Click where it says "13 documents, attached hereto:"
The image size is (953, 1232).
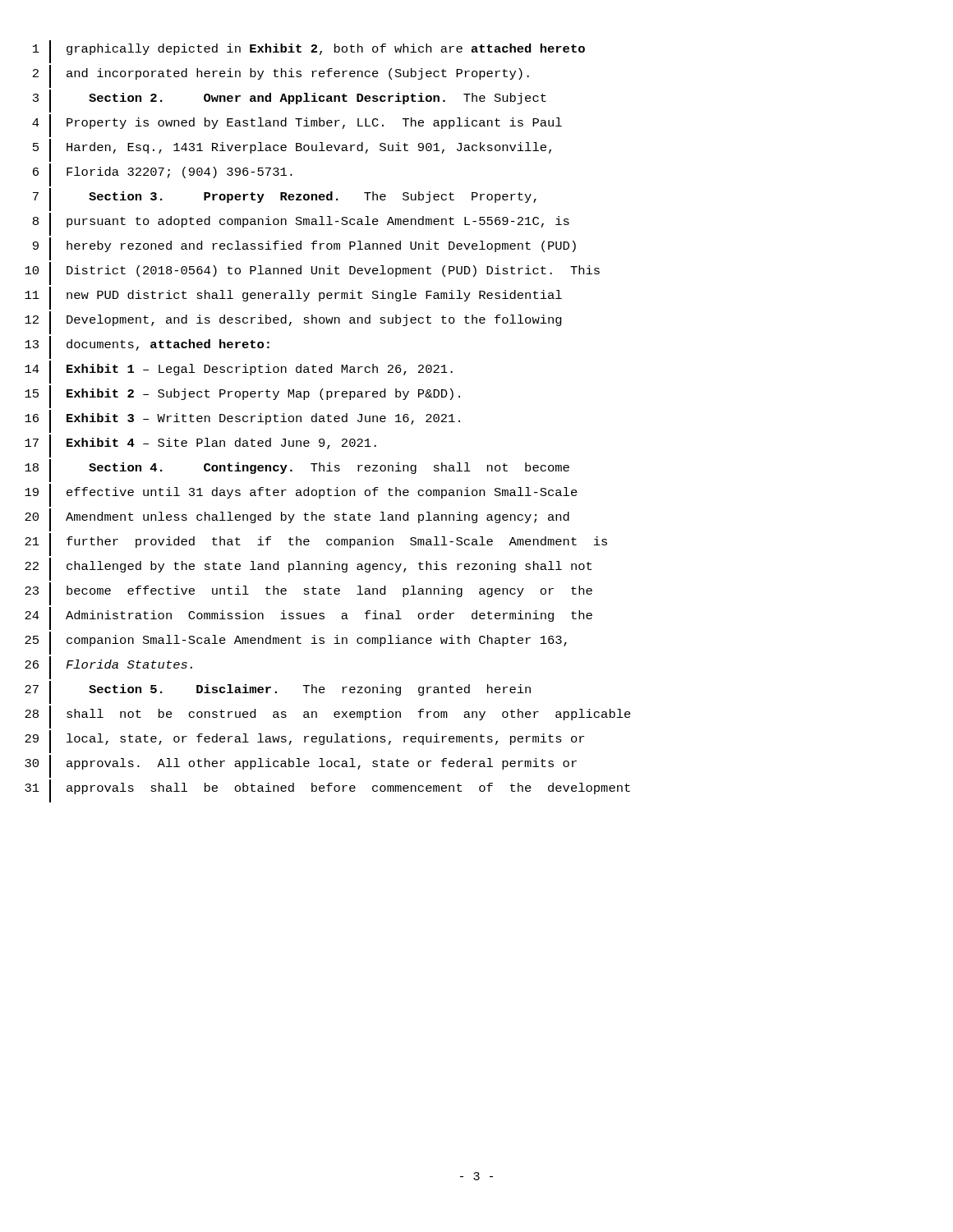point(147,347)
